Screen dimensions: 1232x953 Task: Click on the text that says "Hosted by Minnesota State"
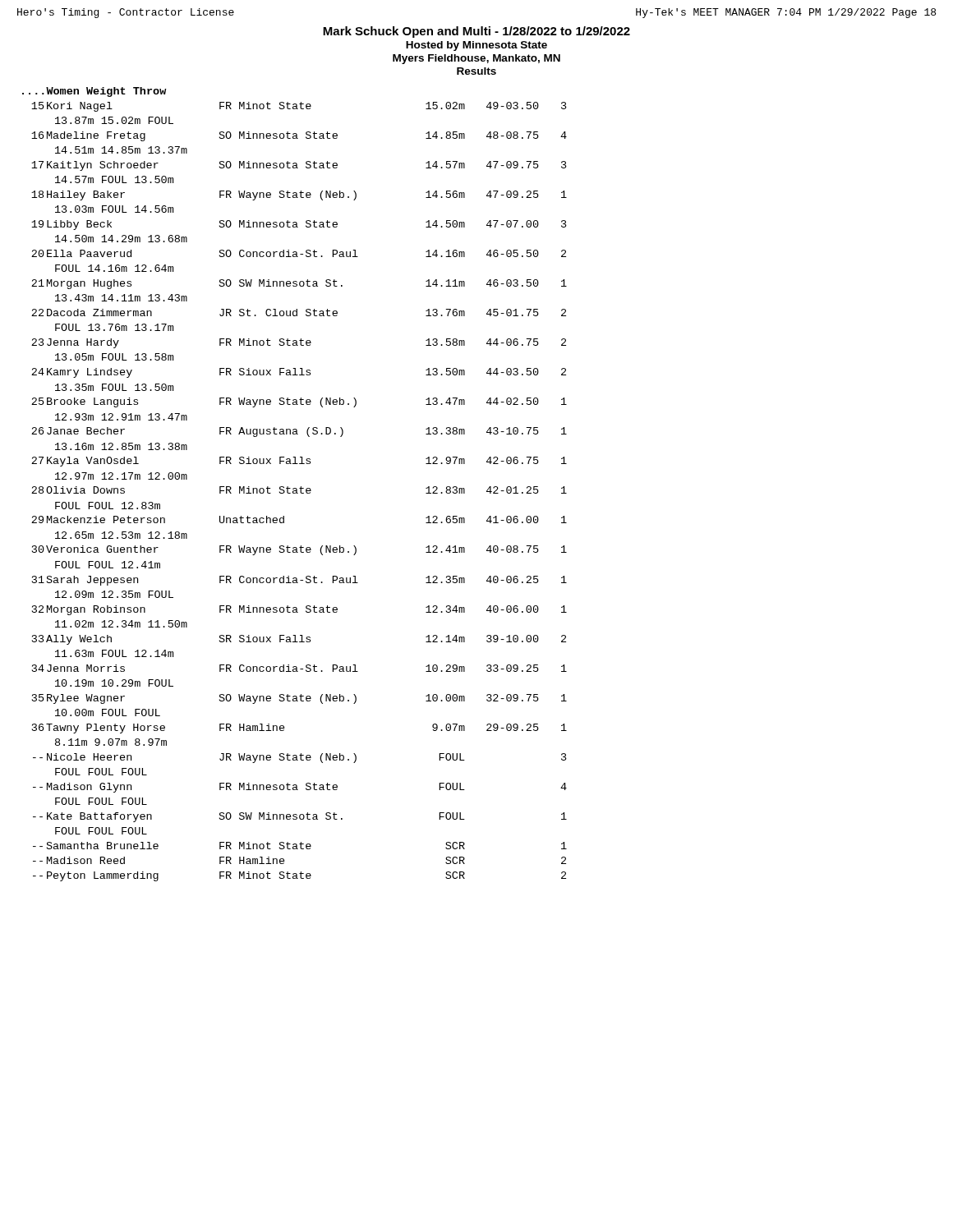[476, 45]
